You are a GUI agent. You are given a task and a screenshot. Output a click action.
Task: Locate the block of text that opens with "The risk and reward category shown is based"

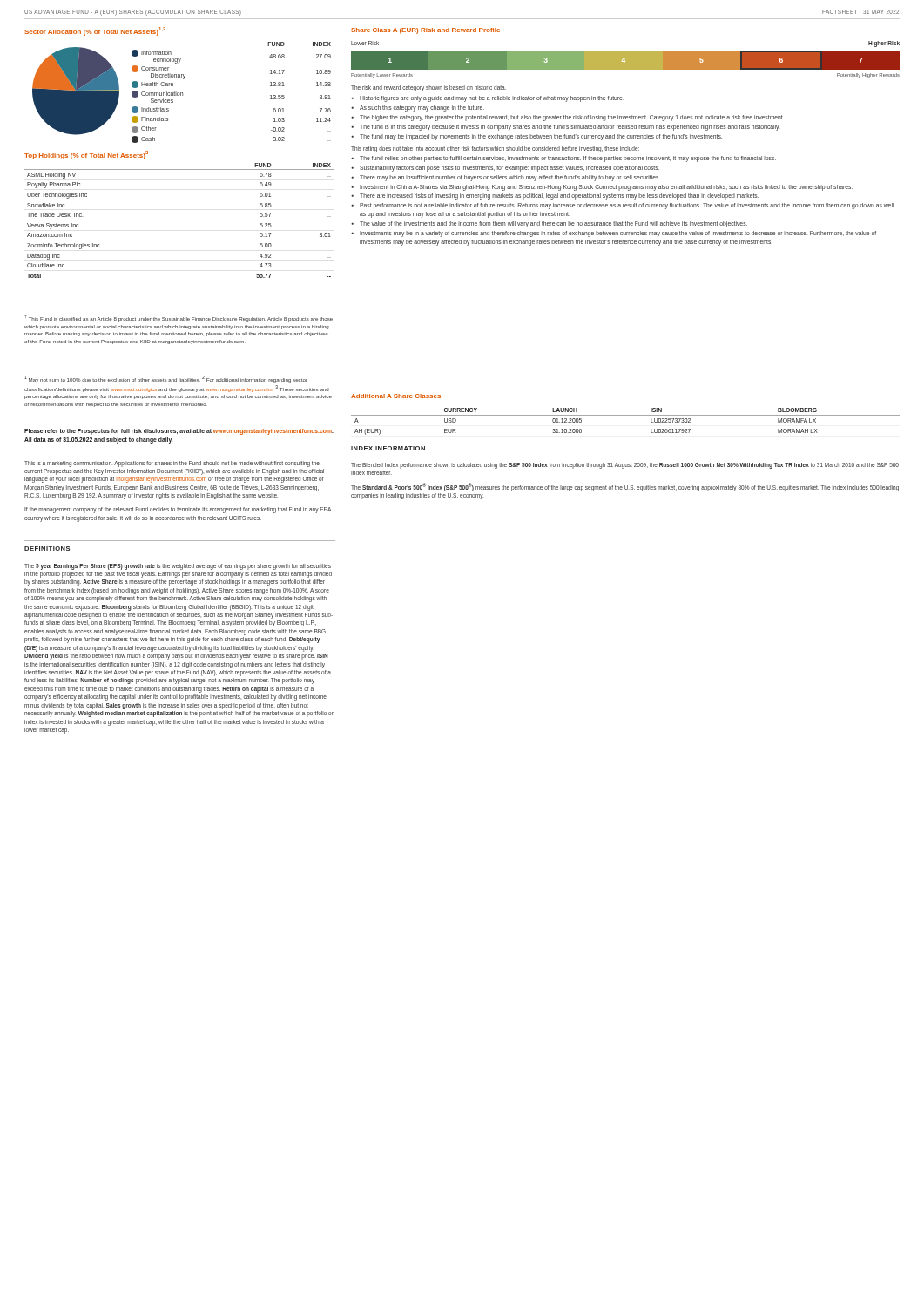[x=625, y=165]
